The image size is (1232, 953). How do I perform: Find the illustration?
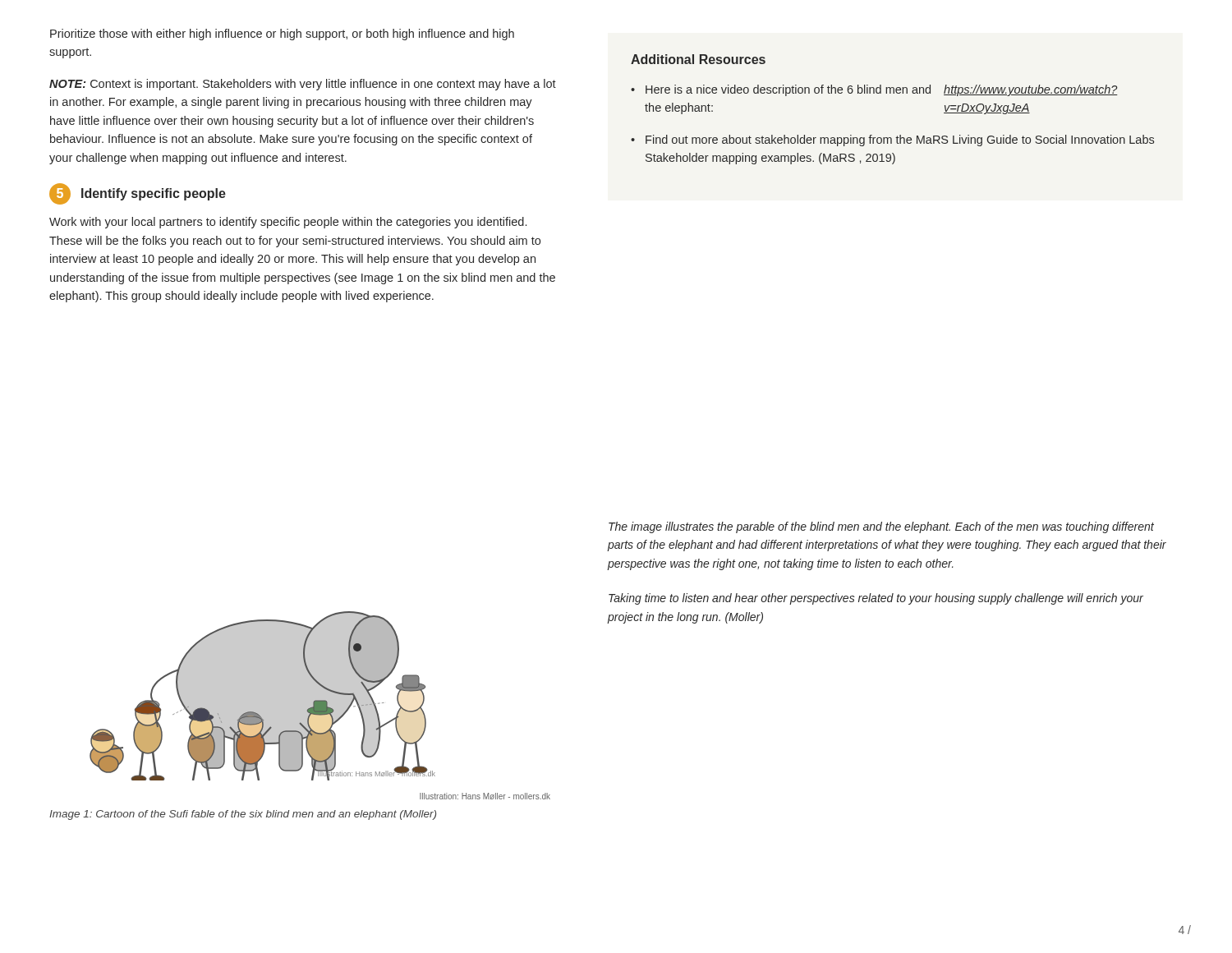pos(287,653)
